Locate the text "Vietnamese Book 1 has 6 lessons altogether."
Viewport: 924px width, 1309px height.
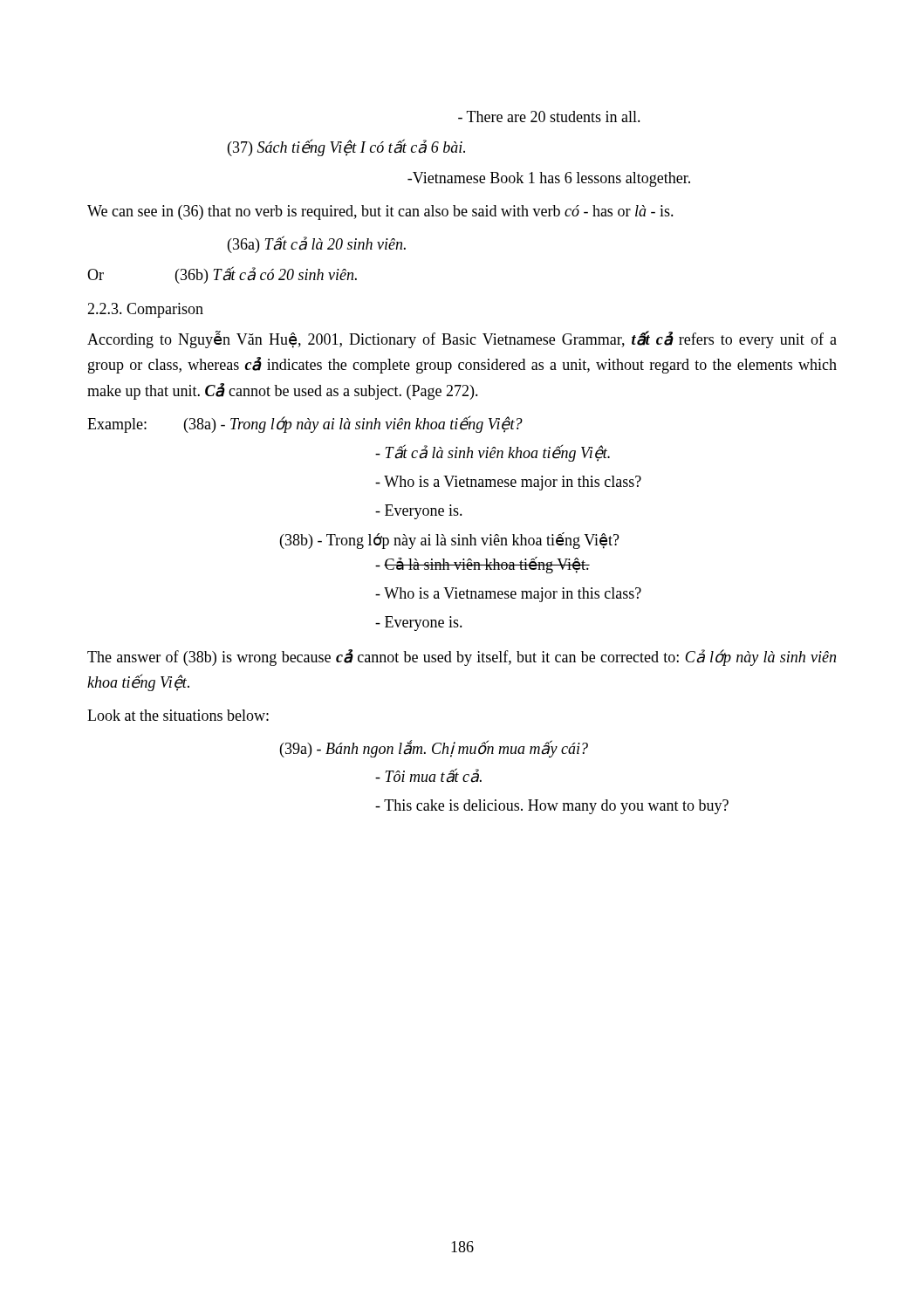(x=549, y=178)
